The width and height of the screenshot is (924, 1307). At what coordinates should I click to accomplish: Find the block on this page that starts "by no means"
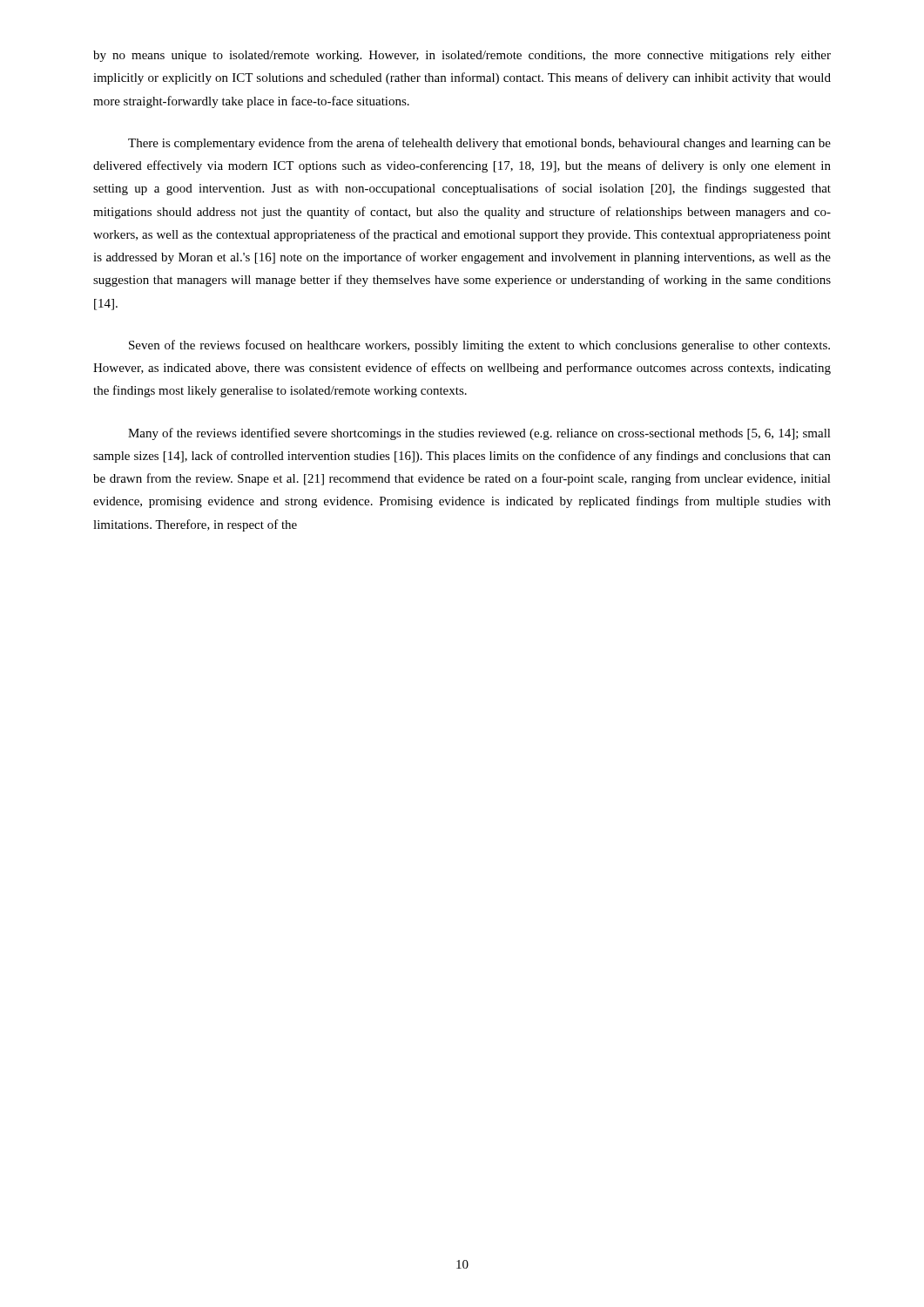[462, 78]
